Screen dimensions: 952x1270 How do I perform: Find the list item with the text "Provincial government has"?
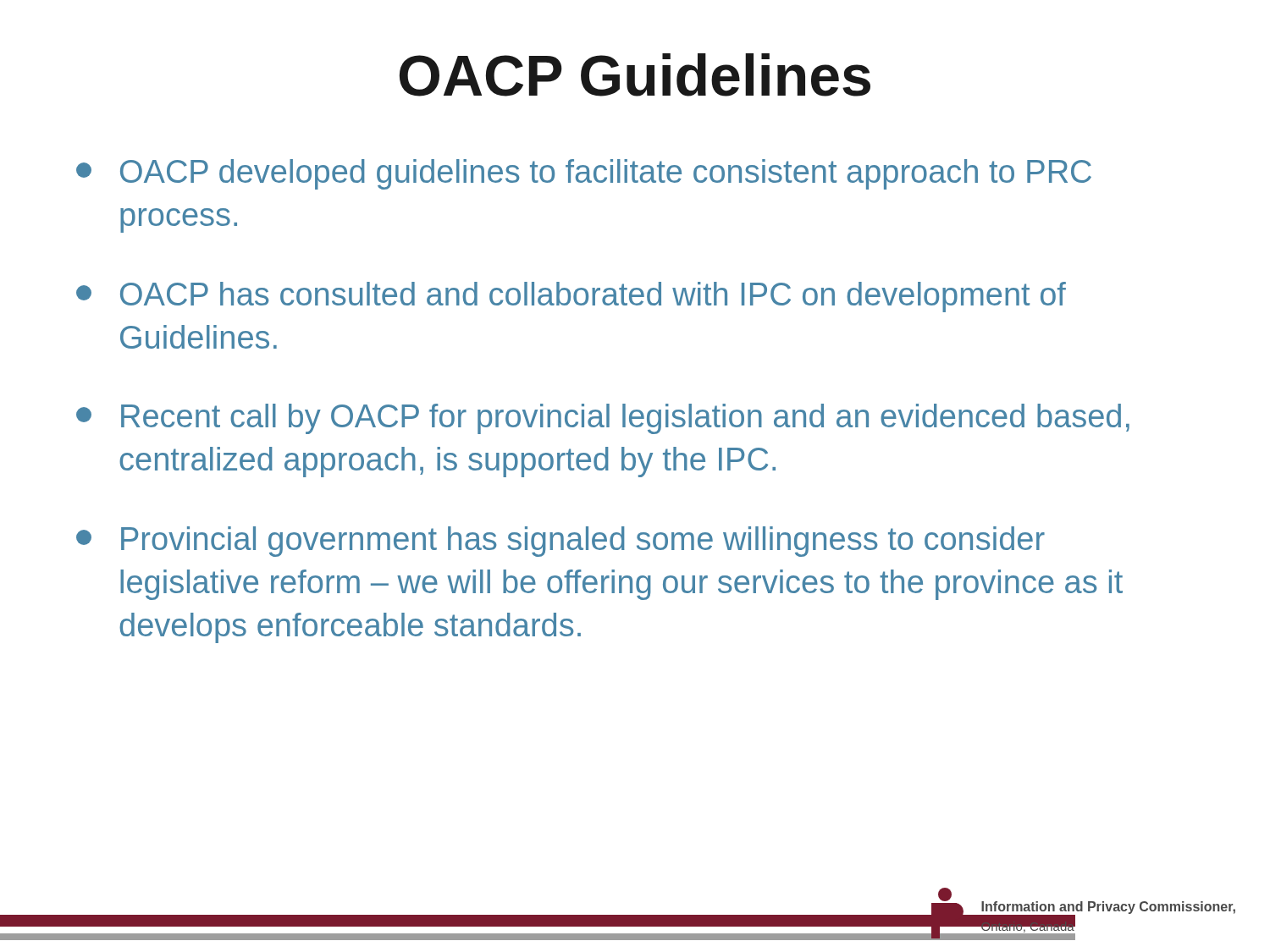click(635, 583)
